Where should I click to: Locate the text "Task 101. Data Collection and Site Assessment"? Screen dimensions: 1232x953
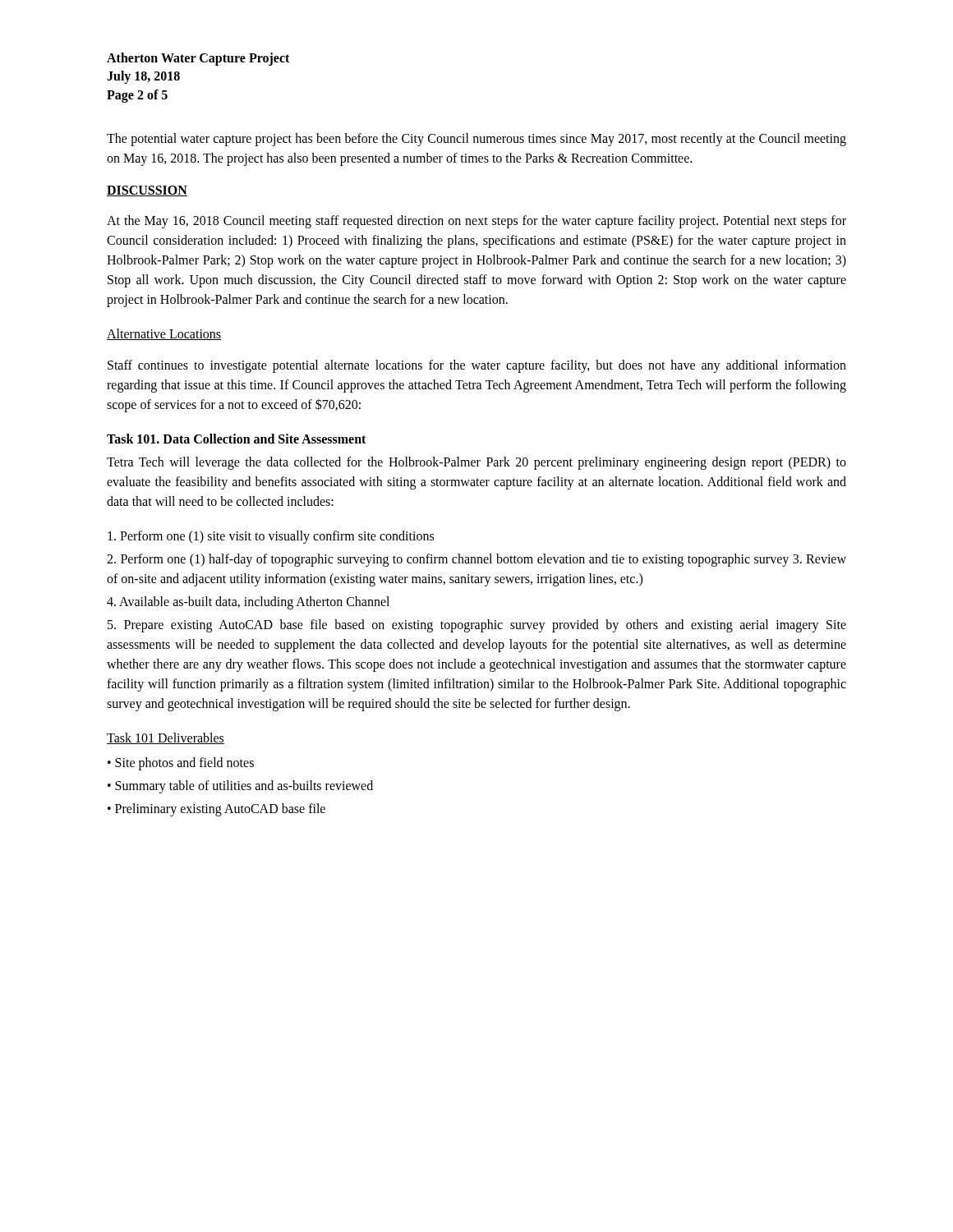click(x=236, y=439)
